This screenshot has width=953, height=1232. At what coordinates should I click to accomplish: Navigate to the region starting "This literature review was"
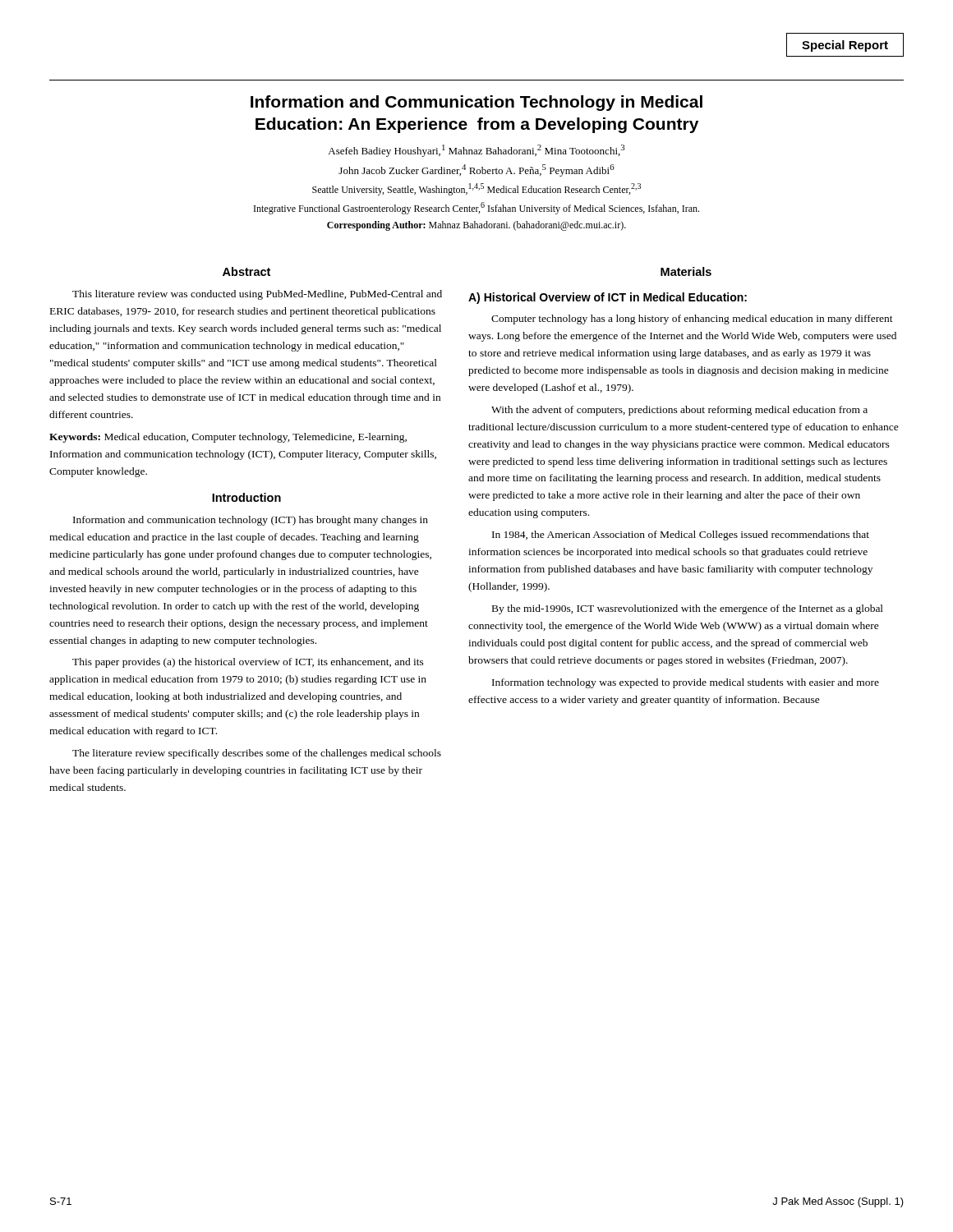[x=246, y=355]
